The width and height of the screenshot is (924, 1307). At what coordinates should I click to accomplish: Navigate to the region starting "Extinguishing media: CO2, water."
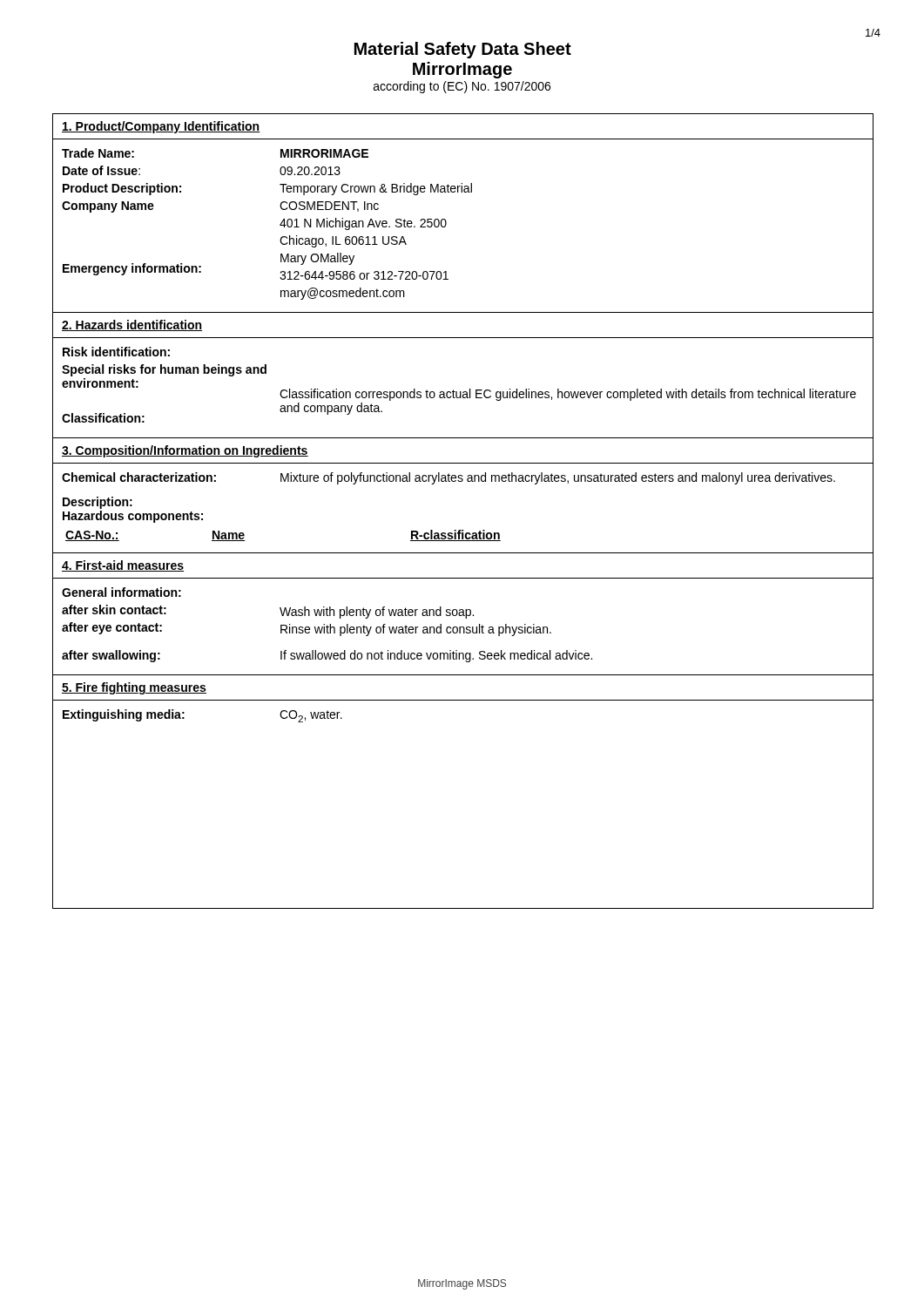126,716
